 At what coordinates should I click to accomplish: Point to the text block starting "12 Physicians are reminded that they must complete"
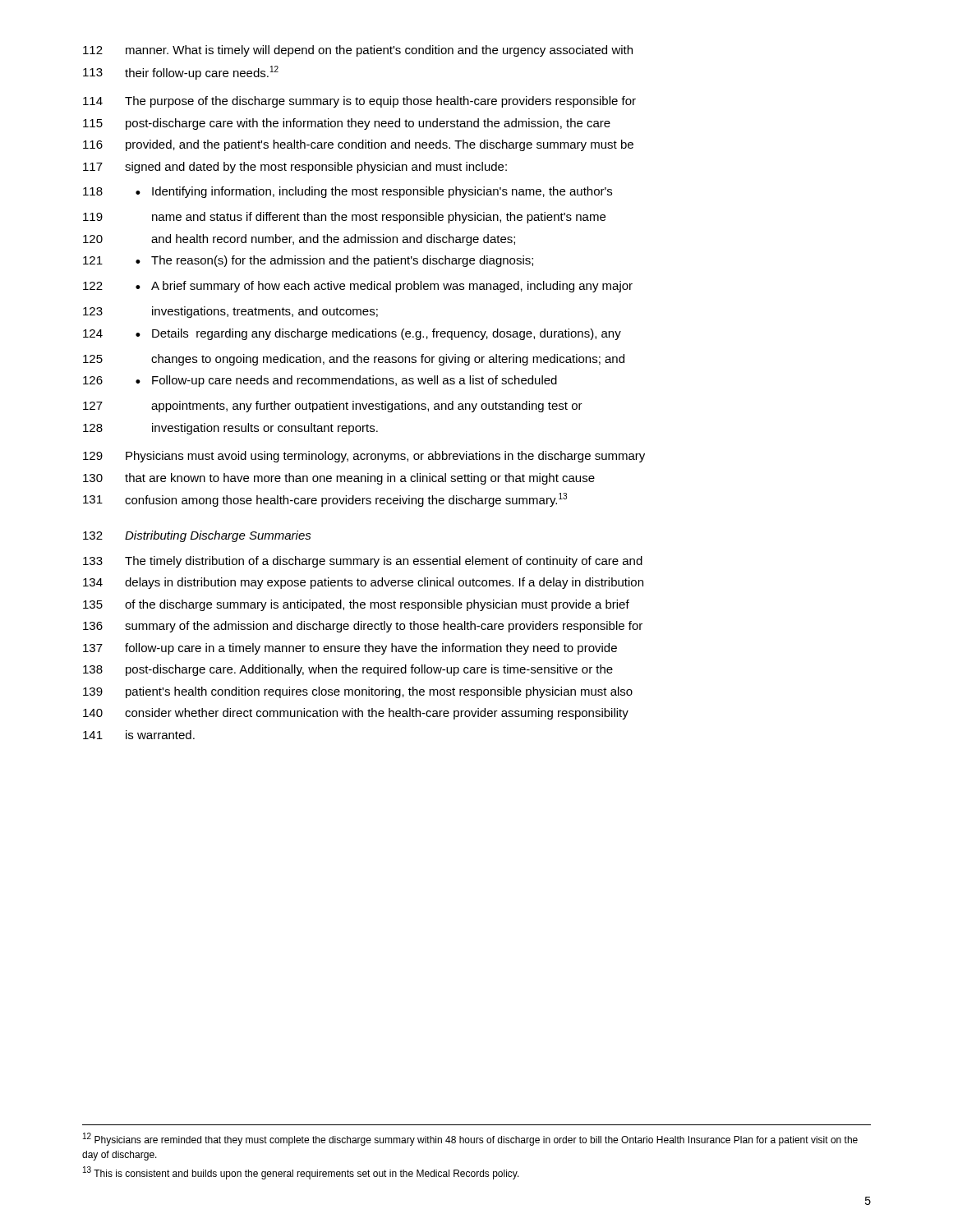point(470,1146)
